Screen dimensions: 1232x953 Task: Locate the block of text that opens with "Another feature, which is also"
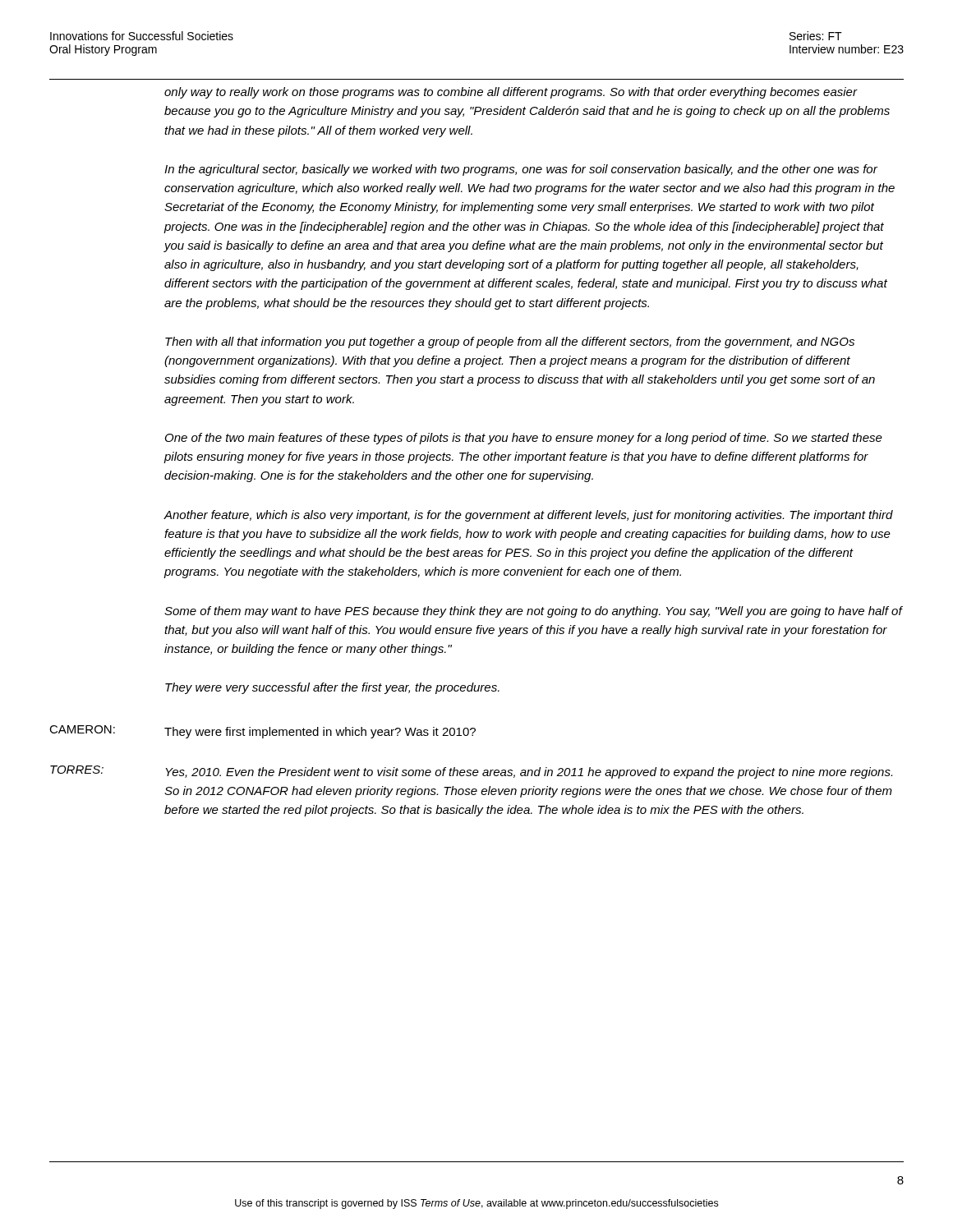[534, 543]
